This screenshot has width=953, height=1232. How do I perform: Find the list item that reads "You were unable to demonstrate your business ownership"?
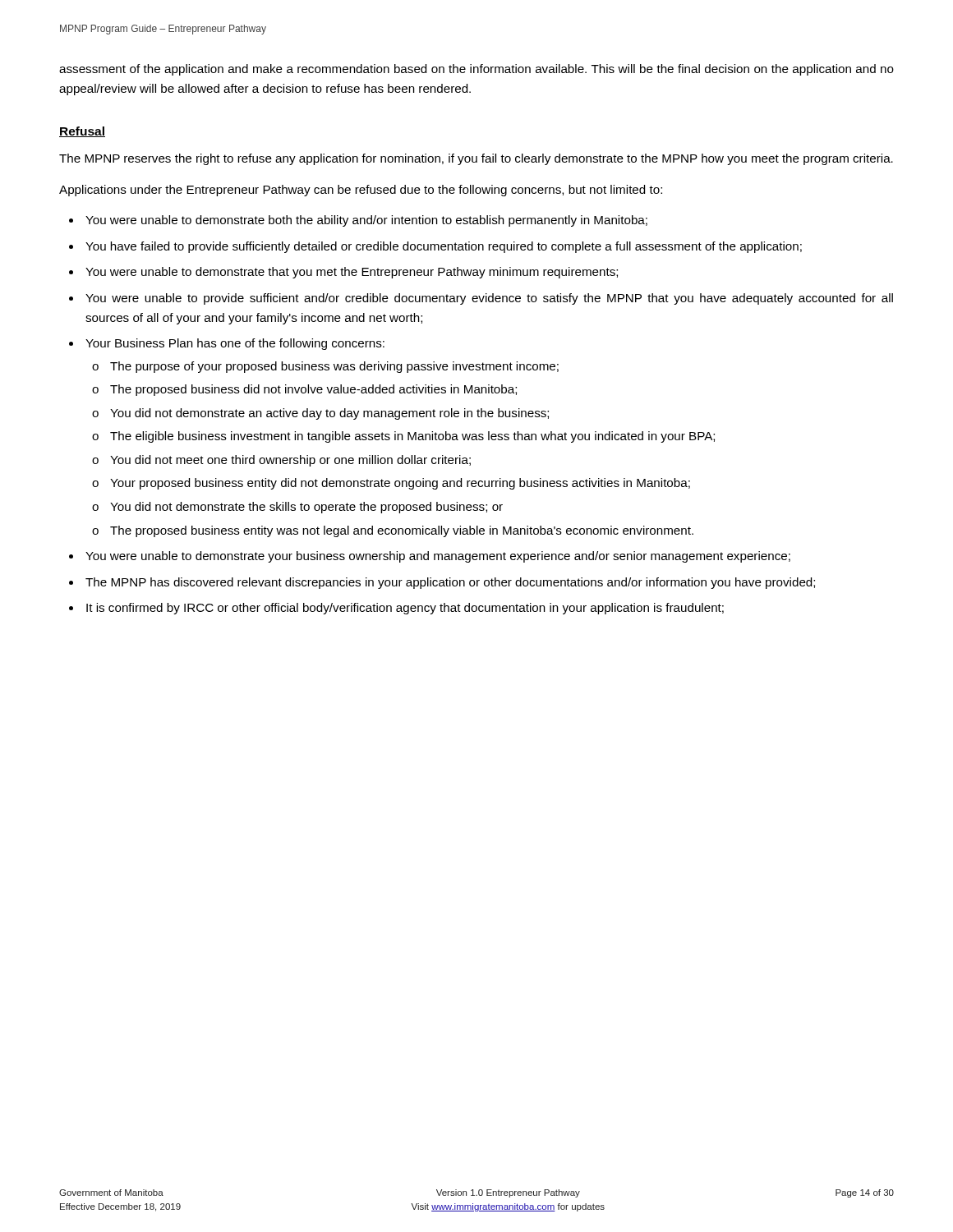tap(438, 556)
